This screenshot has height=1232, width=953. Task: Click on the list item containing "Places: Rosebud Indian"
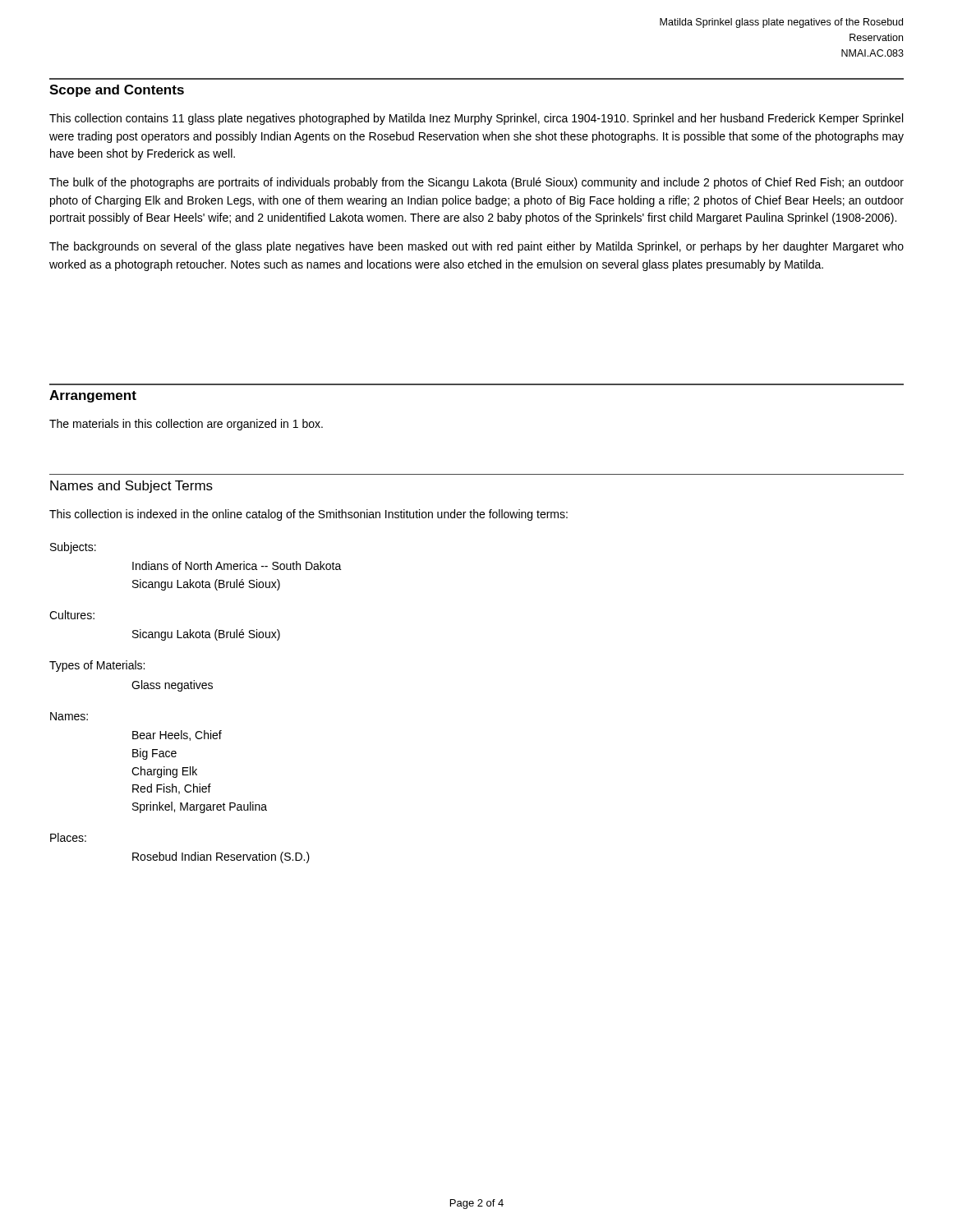[68, 837]
